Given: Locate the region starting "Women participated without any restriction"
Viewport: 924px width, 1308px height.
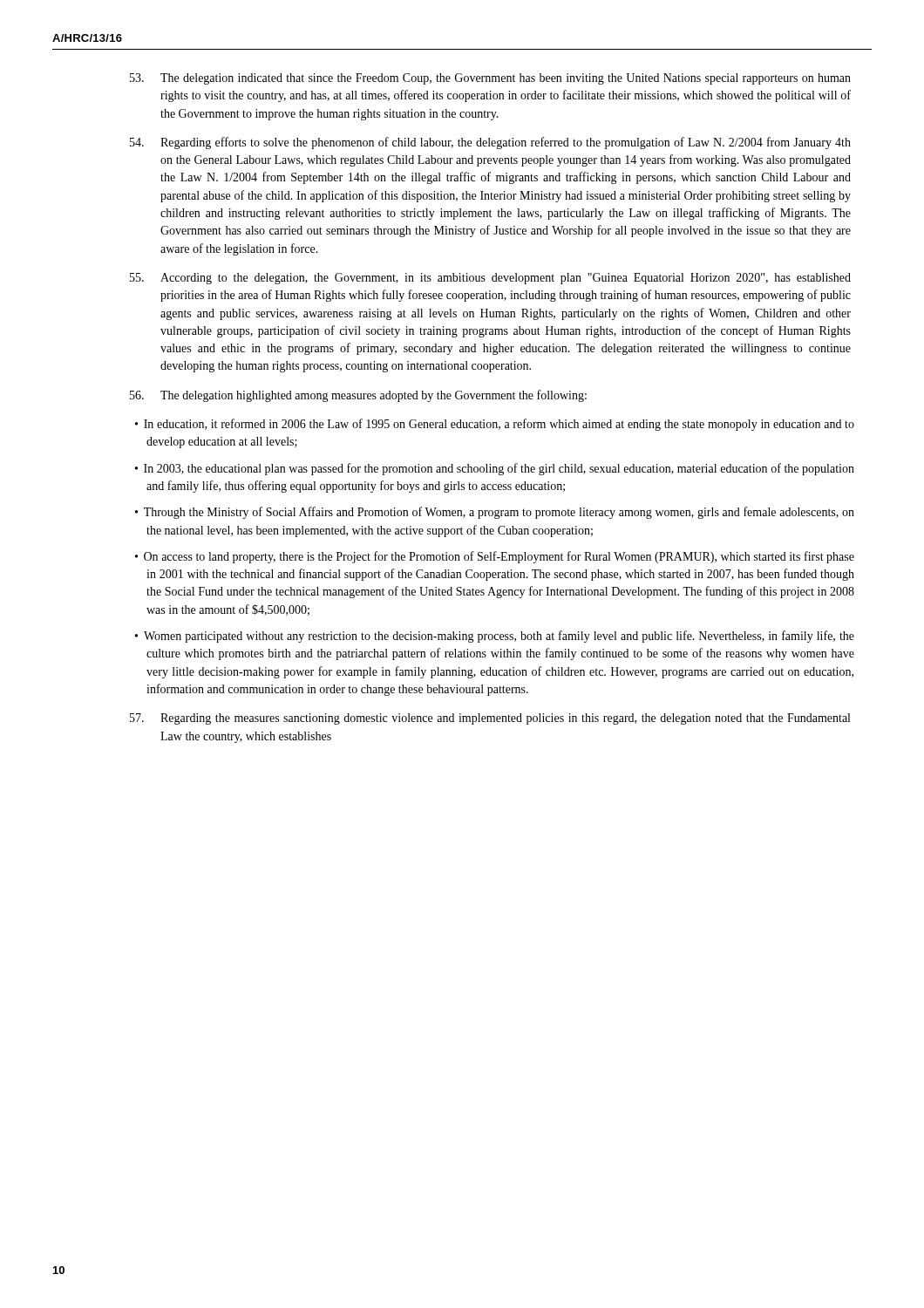Looking at the screenshot, I should pyautogui.click(x=499, y=663).
